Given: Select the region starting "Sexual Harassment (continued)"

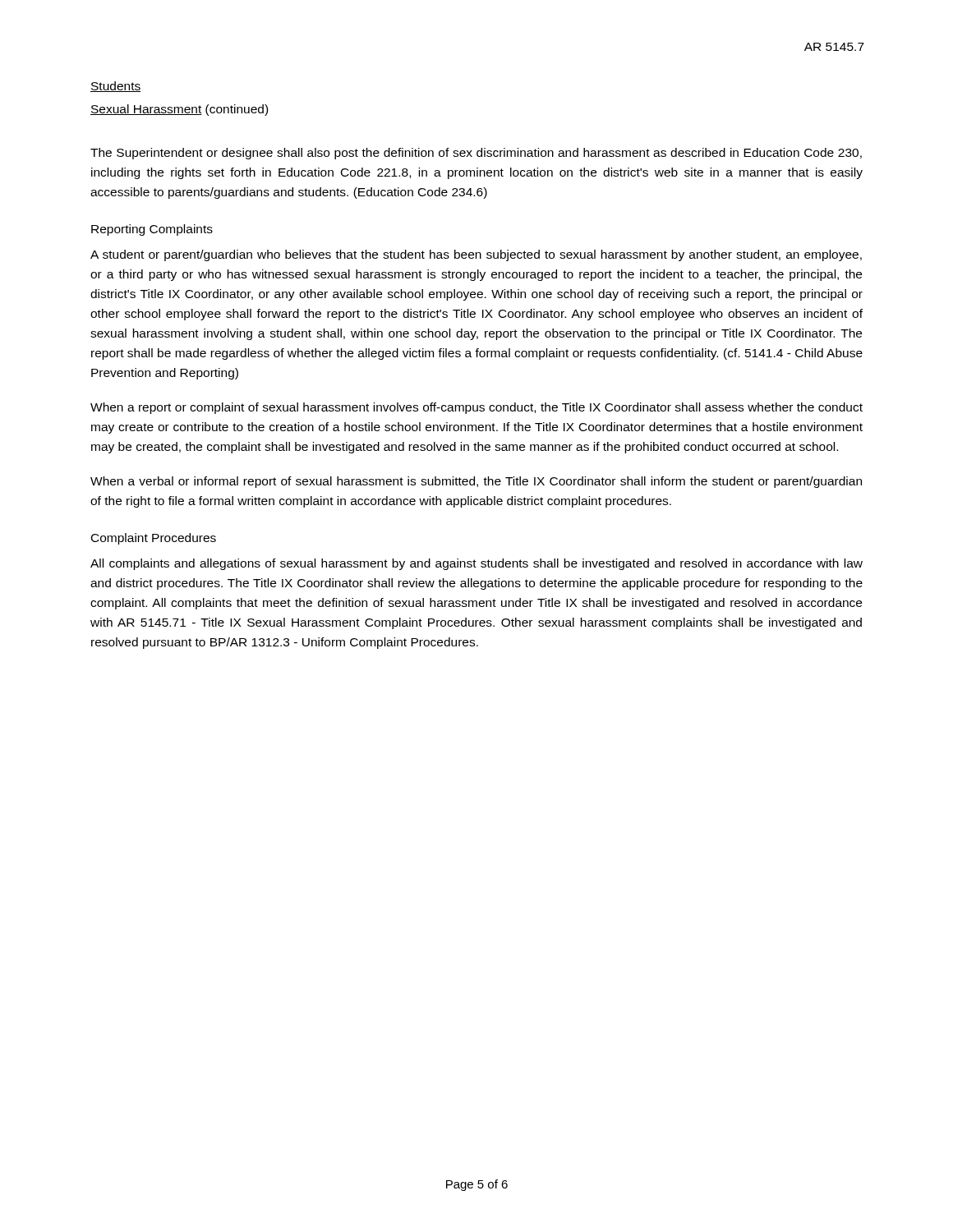Looking at the screenshot, I should pyautogui.click(x=180, y=109).
